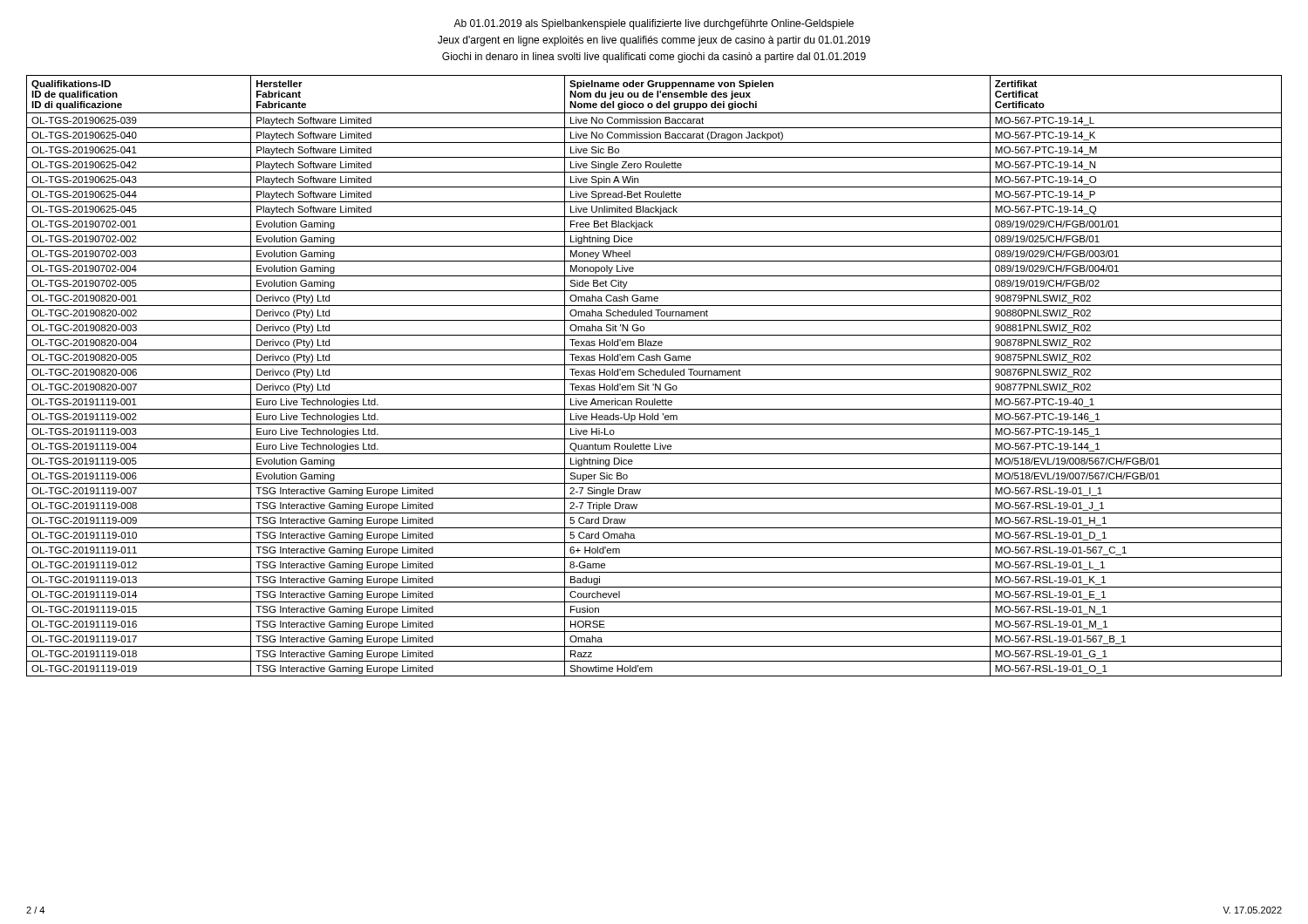Select the table that reads "Derivco (Pty) Ltd"
Viewport: 1308px width, 924px height.
pyautogui.click(x=654, y=375)
